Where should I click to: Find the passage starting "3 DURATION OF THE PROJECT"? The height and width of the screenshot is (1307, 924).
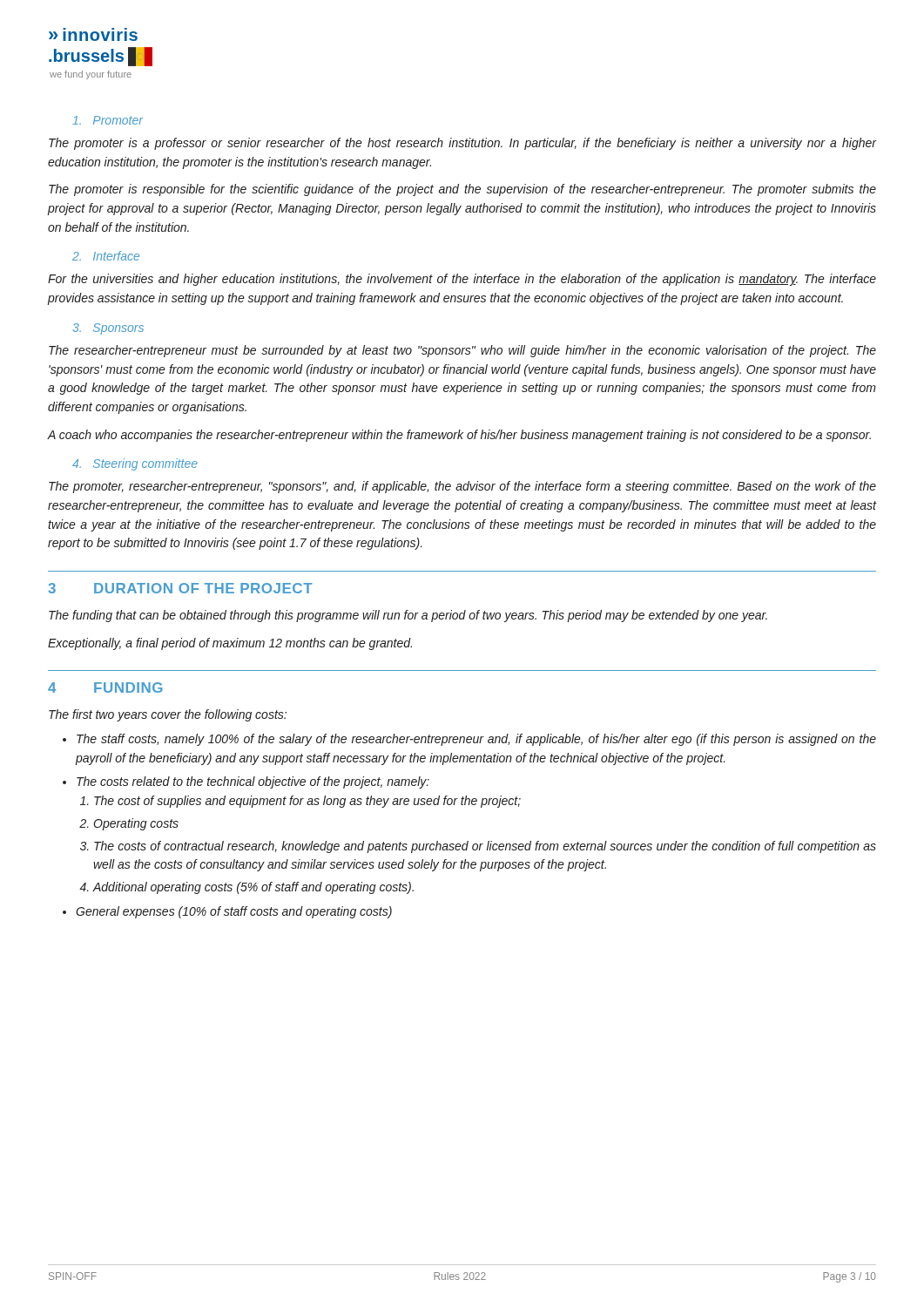[180, 589]
